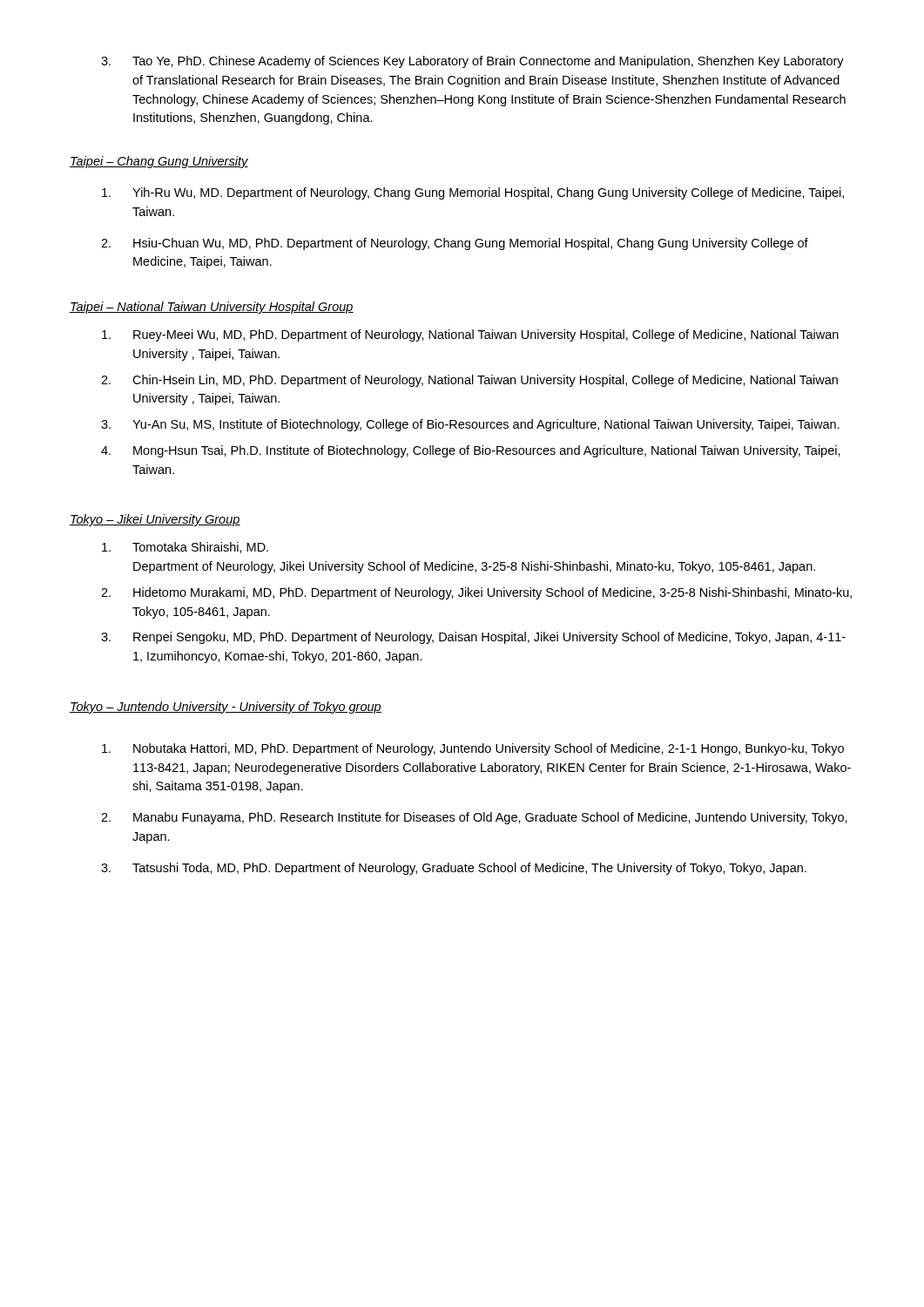Locate the list item that reads "3. Renpei Sengoku, MD, PhD. Department"

478,647
